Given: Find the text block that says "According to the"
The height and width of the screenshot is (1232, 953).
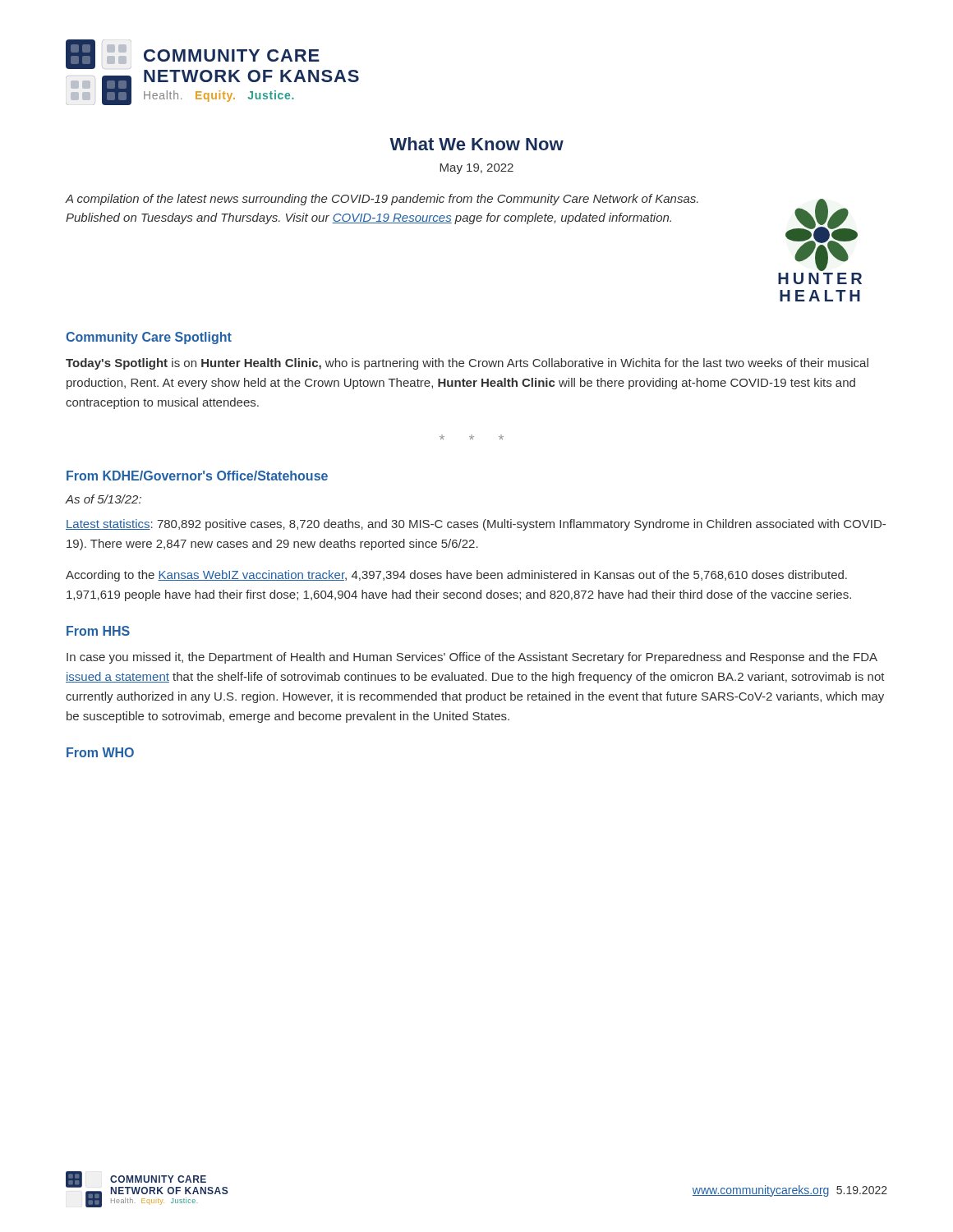Looking at the screenshot, I should click(x=459, y=584).
